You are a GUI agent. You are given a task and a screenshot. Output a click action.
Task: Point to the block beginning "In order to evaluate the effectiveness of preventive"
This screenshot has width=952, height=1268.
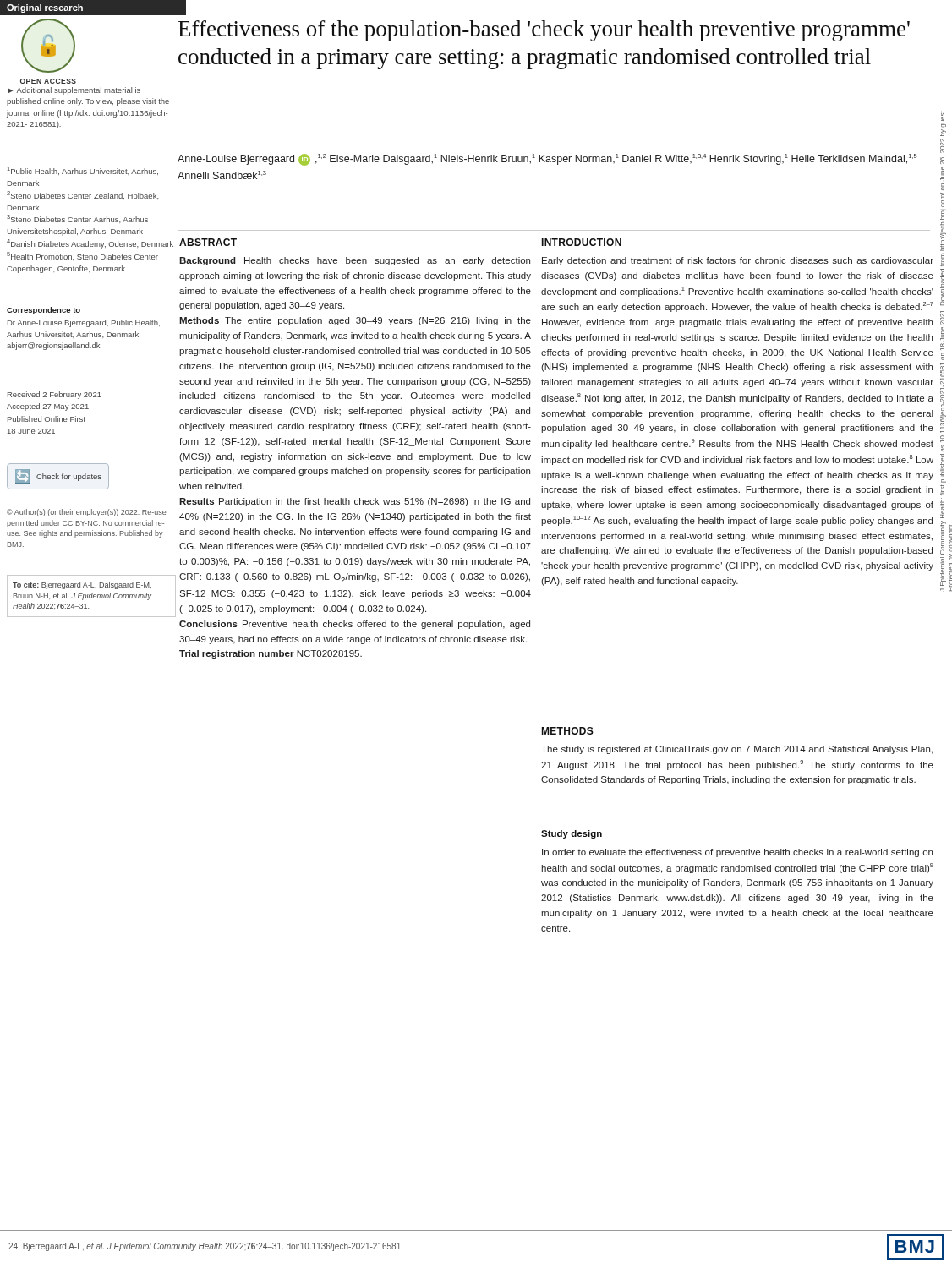737,890
